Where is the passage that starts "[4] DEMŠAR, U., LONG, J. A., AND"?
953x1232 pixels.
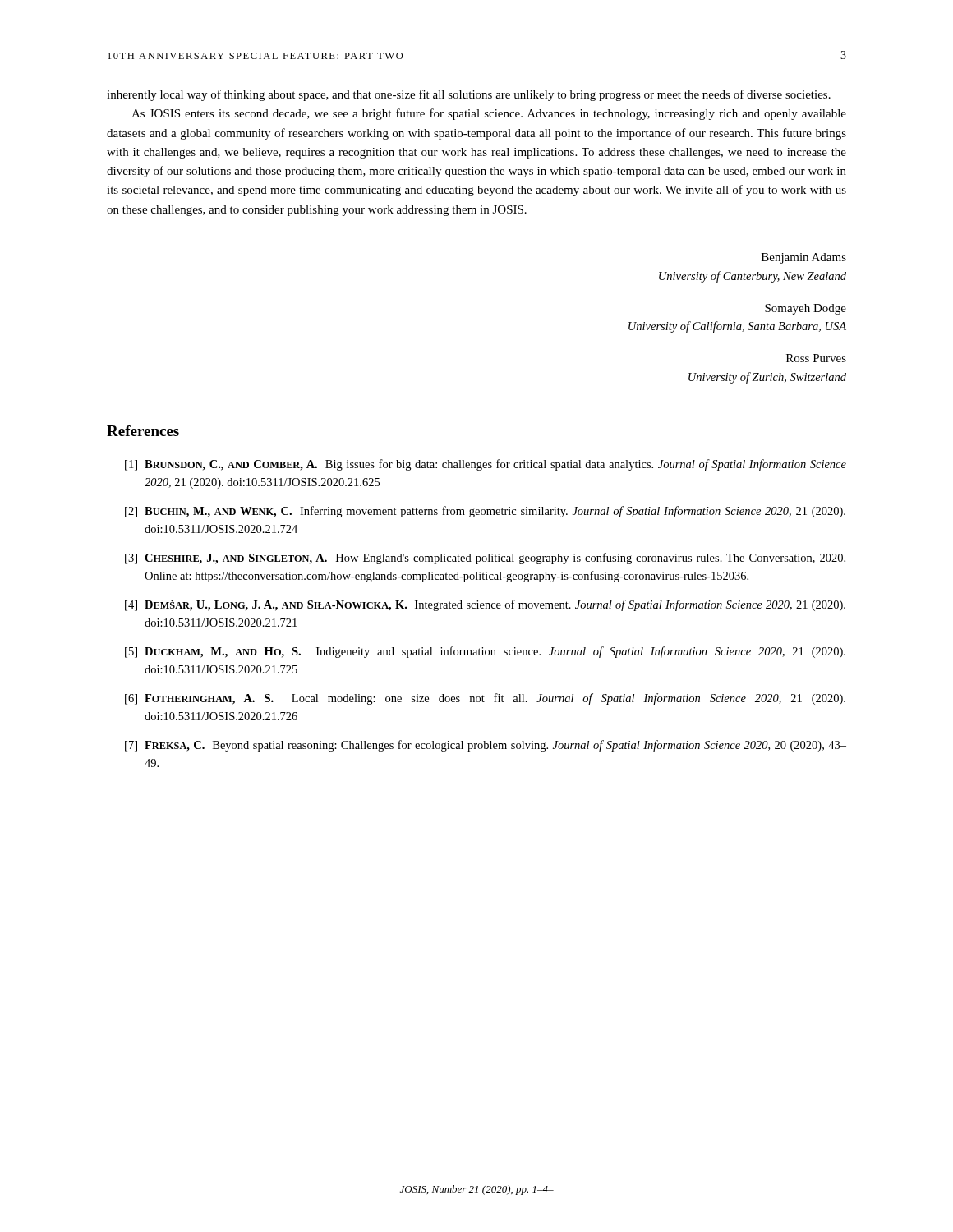(x=476, y=614)
